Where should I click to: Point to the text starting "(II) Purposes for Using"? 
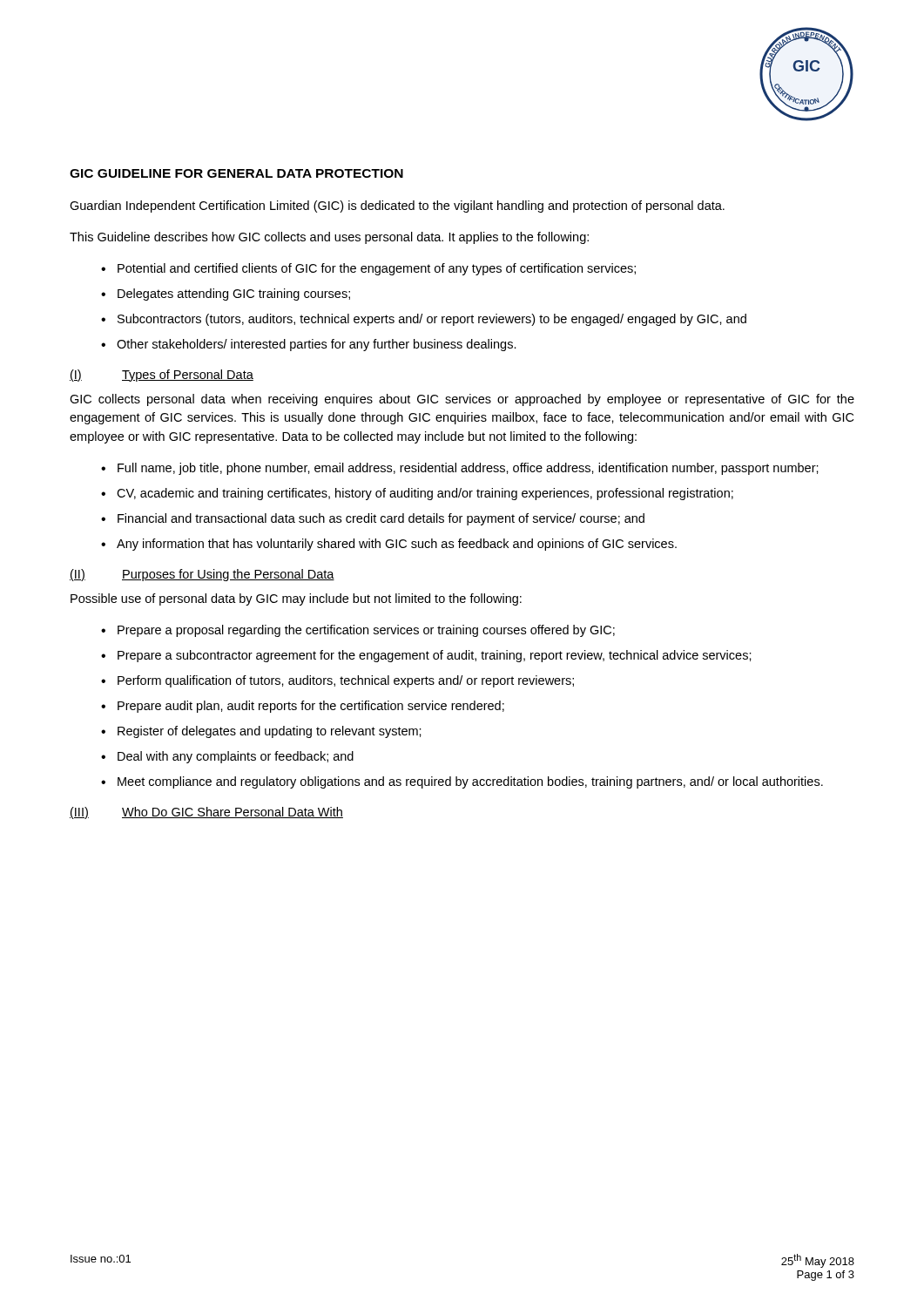[x=202, y=574]
